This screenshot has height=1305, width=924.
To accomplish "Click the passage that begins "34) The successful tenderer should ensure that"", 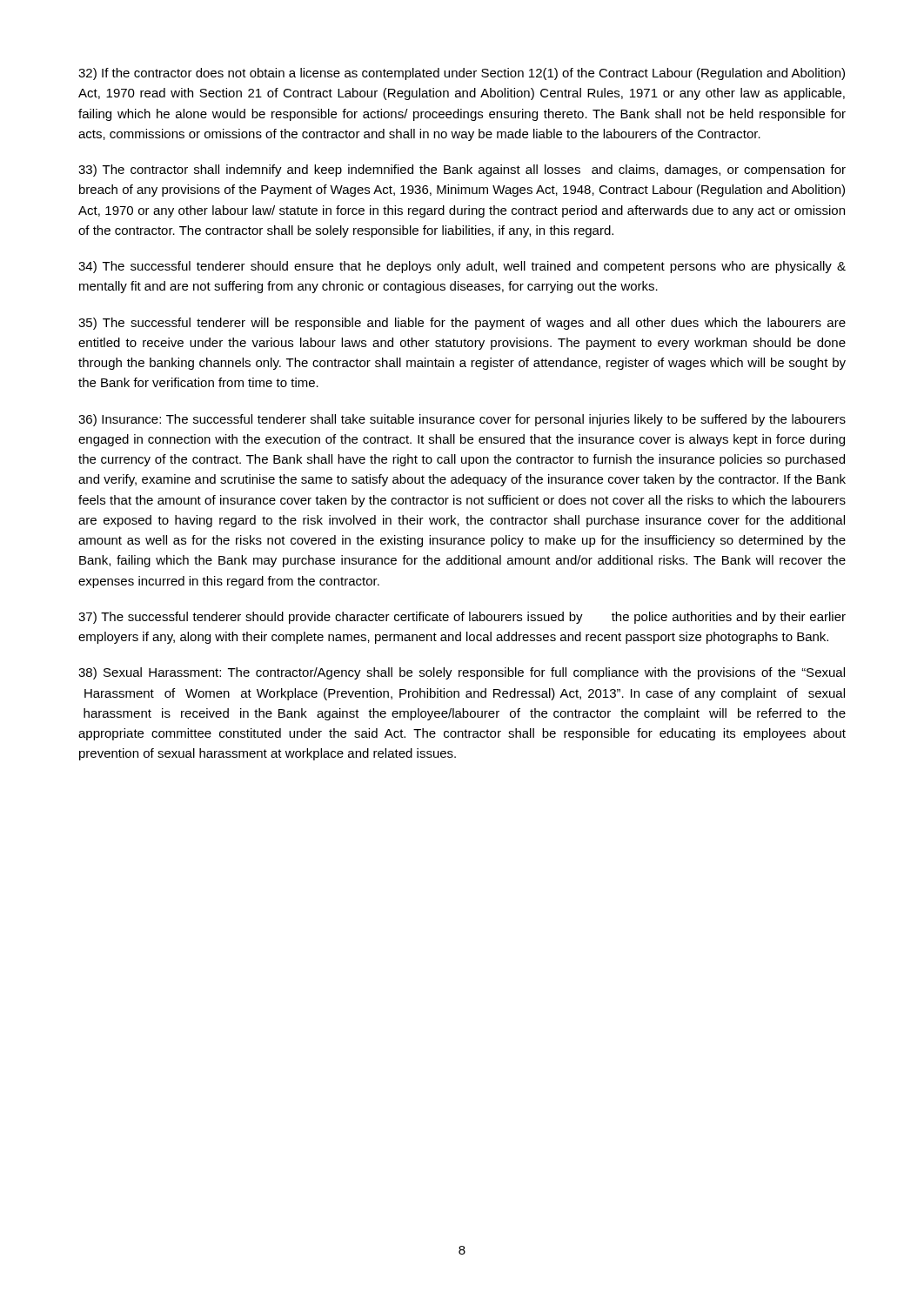I will (x=462, y=276).
